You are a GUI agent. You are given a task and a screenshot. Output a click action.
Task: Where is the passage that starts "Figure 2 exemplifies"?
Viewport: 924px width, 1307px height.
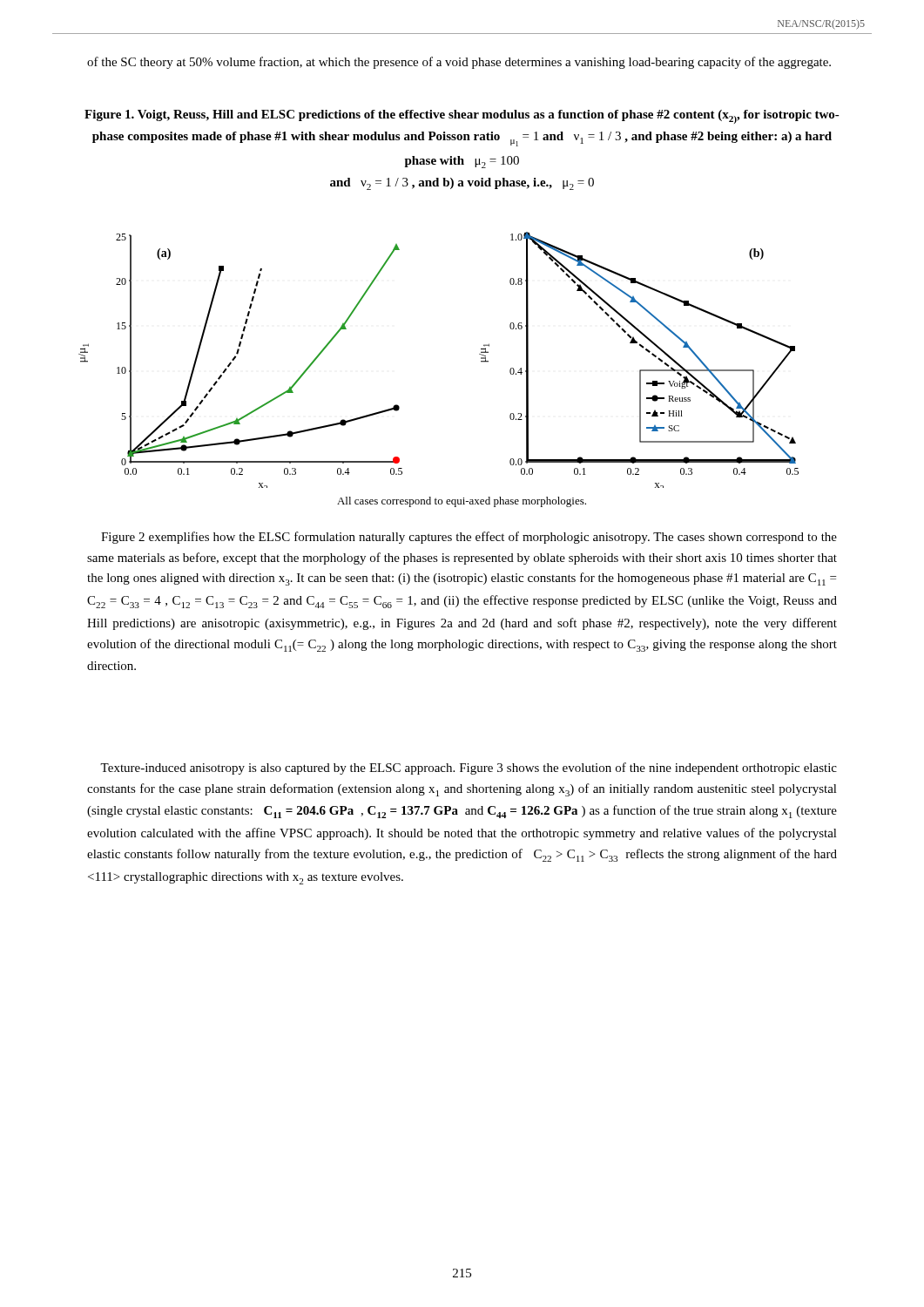tap(462, 601)
